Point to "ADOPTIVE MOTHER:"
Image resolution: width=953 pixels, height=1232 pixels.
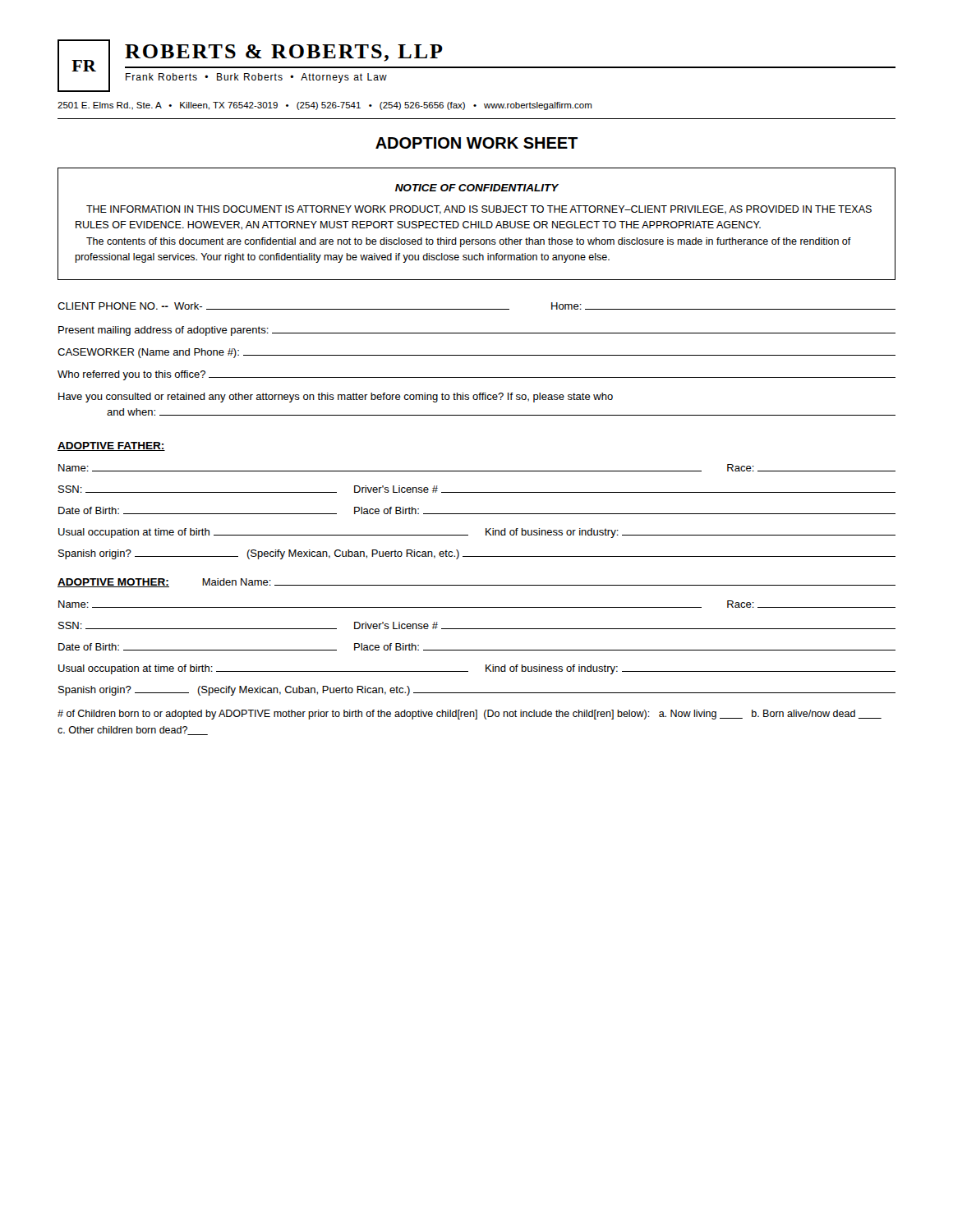click(113, 582)
